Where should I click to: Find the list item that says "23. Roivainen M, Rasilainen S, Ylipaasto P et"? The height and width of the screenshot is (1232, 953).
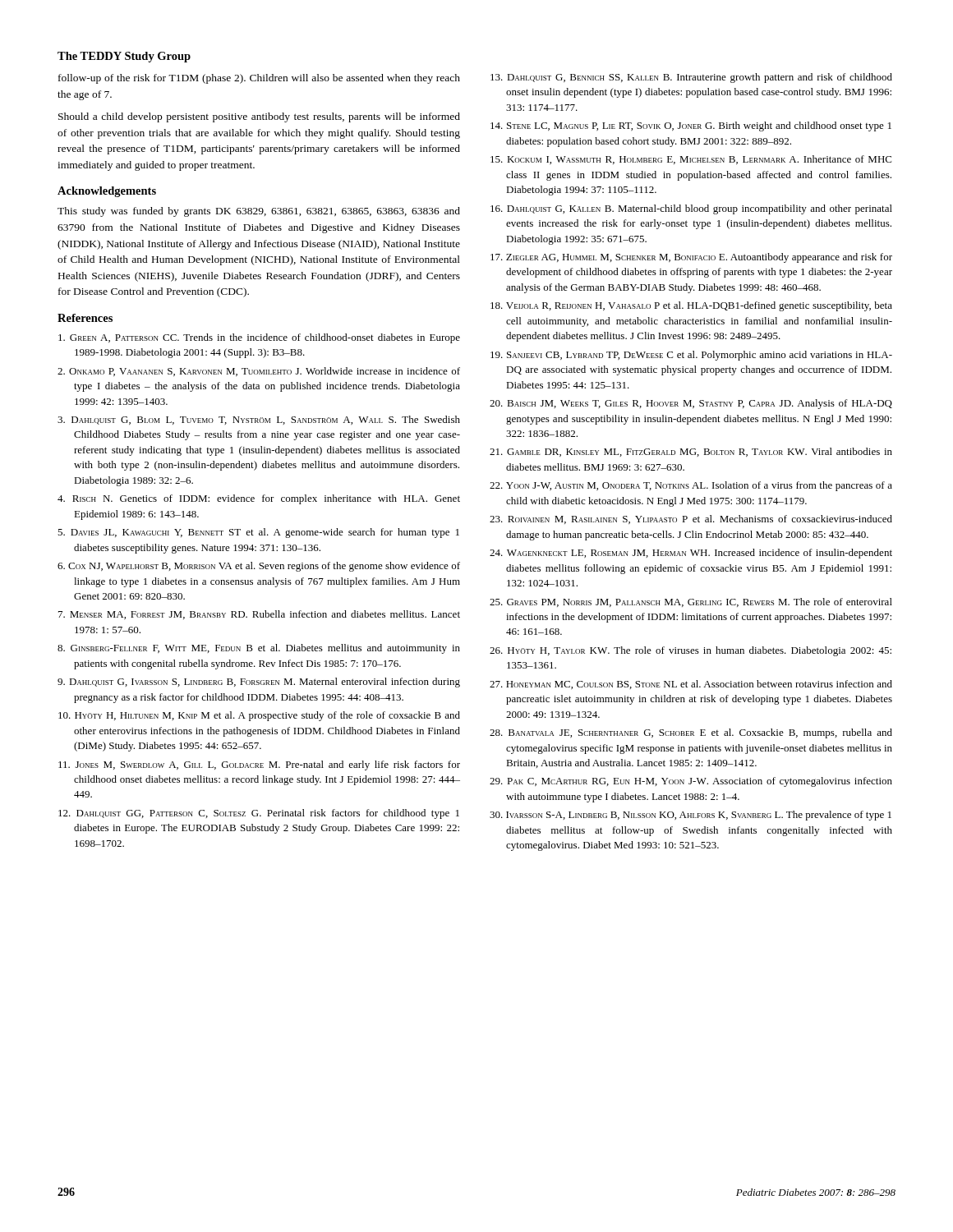(x=691, y=526)
